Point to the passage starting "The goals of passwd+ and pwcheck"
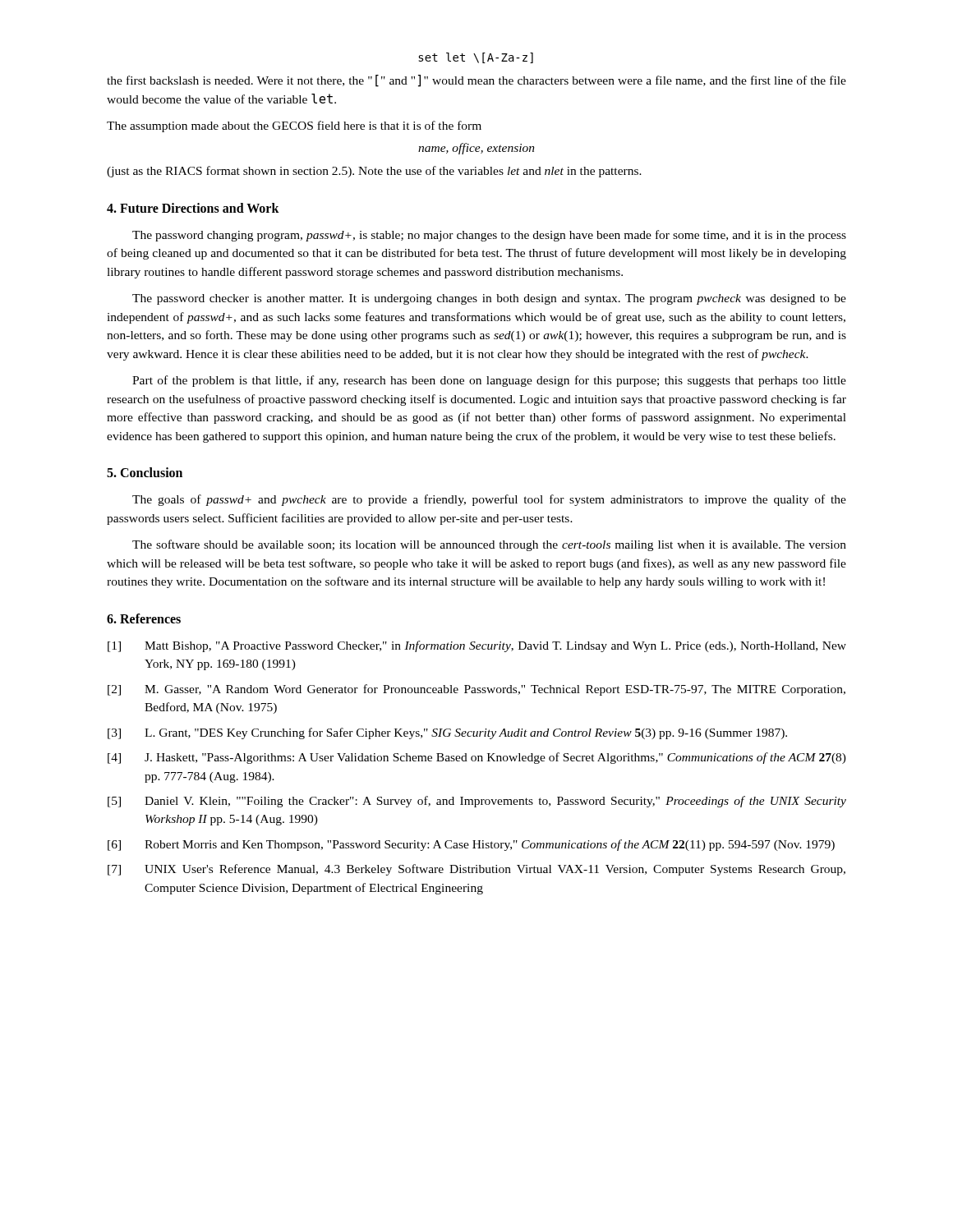Image resolution: width=953 pixels, height=1232 pixels. [x=476, y=508]
